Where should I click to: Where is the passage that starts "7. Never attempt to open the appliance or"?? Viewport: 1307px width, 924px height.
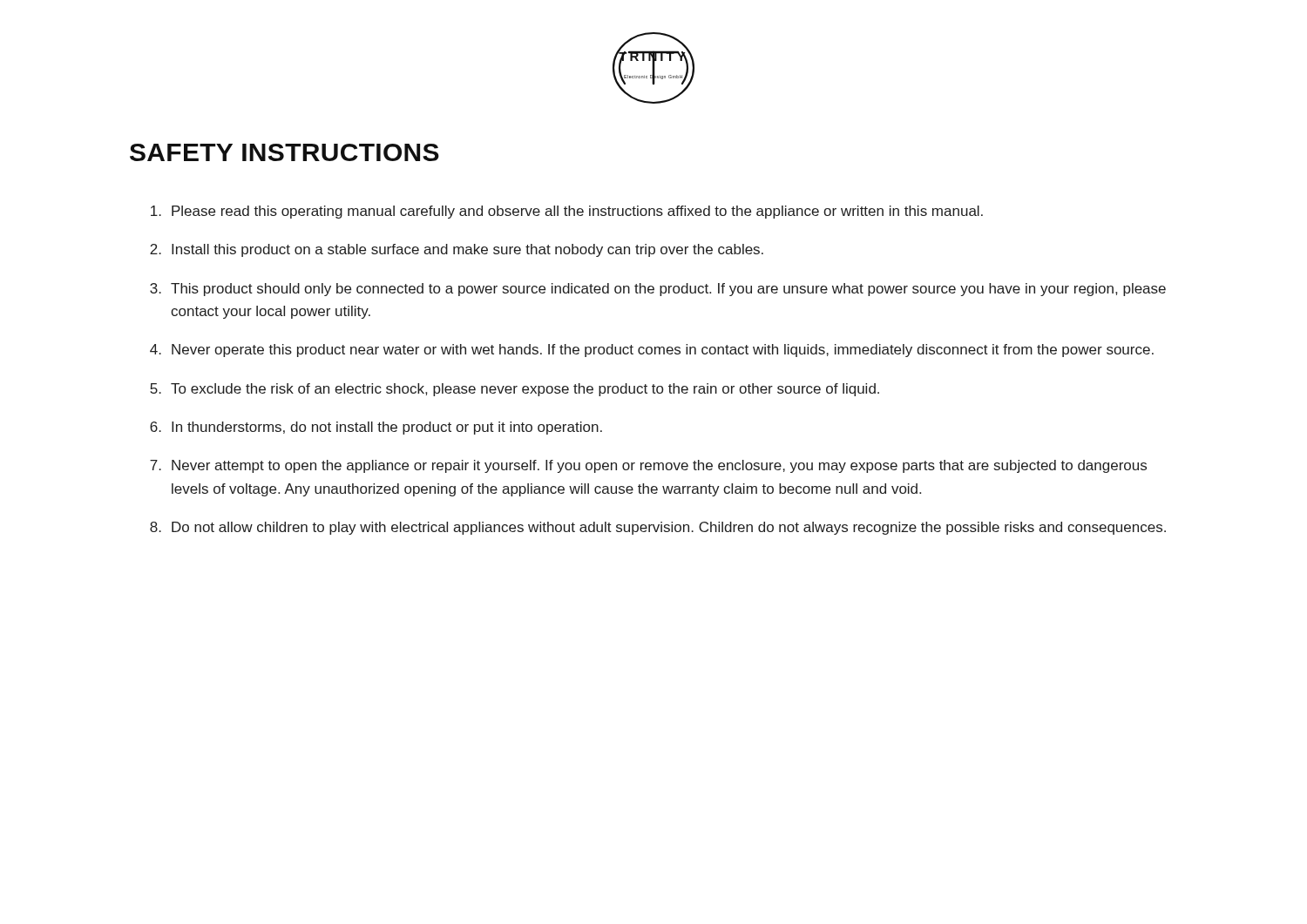(x=654, y=478)
